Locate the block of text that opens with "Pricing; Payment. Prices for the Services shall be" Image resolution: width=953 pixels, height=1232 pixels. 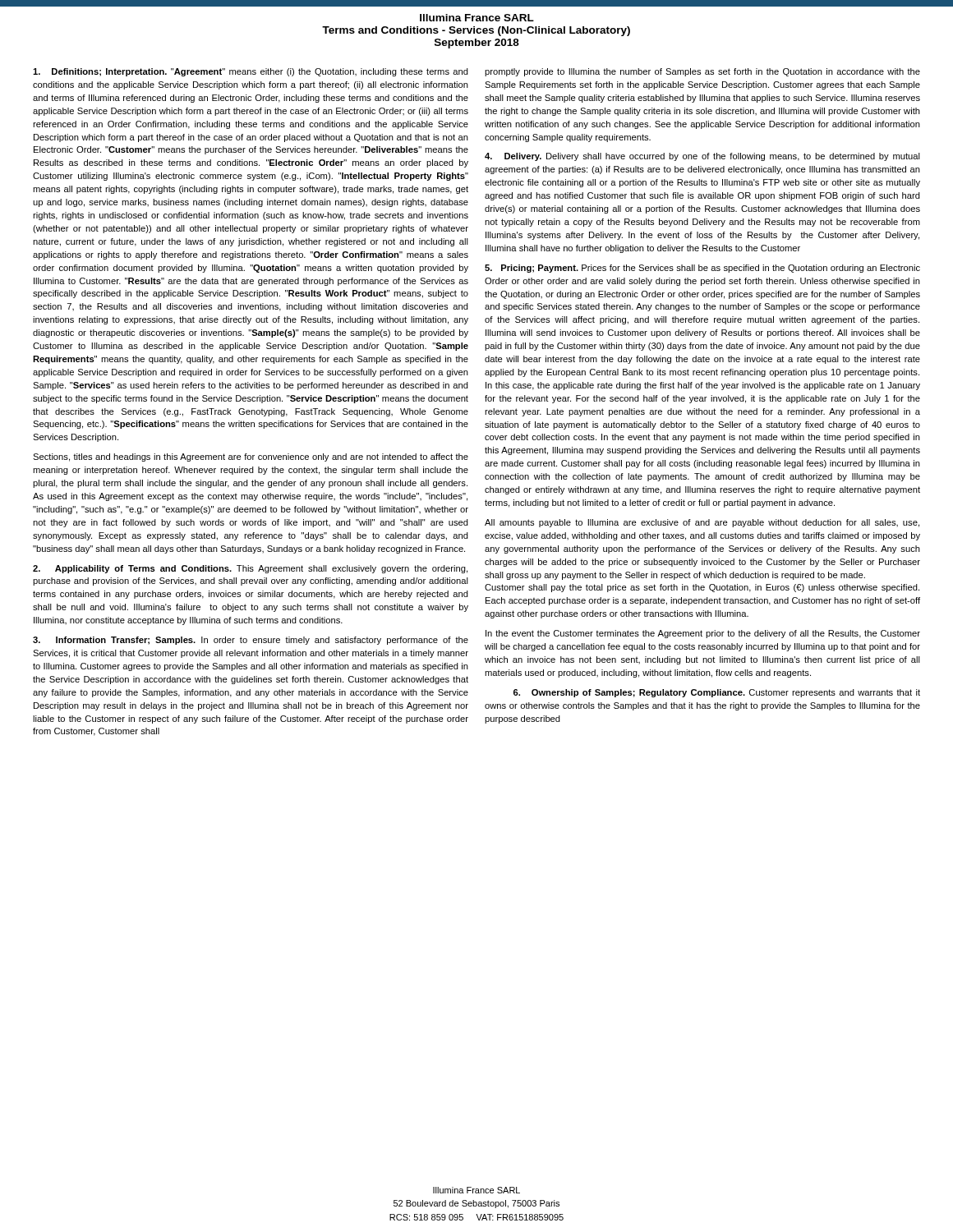pos(702,385)
